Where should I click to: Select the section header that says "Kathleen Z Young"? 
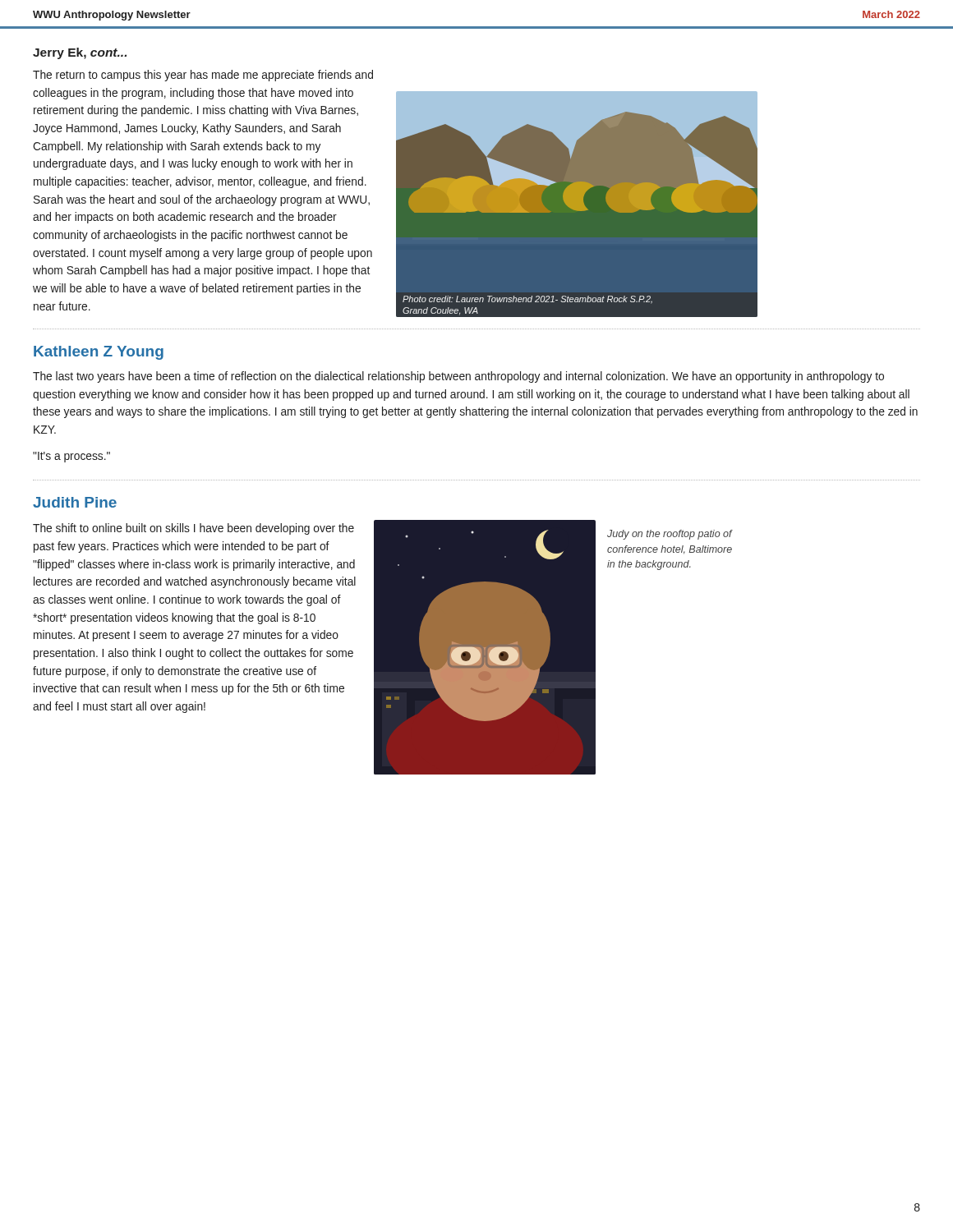coord(98,351)
